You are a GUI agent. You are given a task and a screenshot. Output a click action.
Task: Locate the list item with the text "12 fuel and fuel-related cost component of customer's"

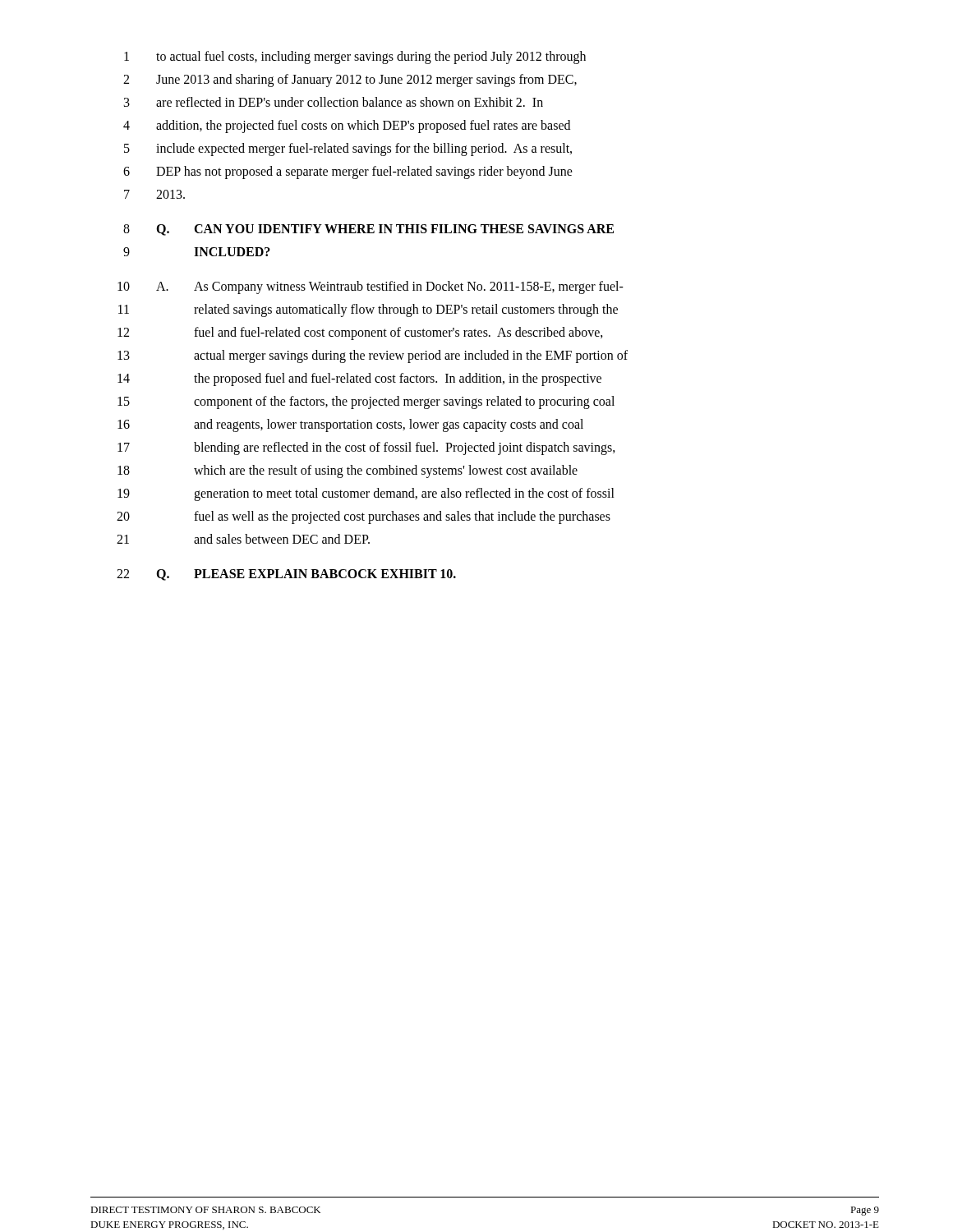[485, 333]
